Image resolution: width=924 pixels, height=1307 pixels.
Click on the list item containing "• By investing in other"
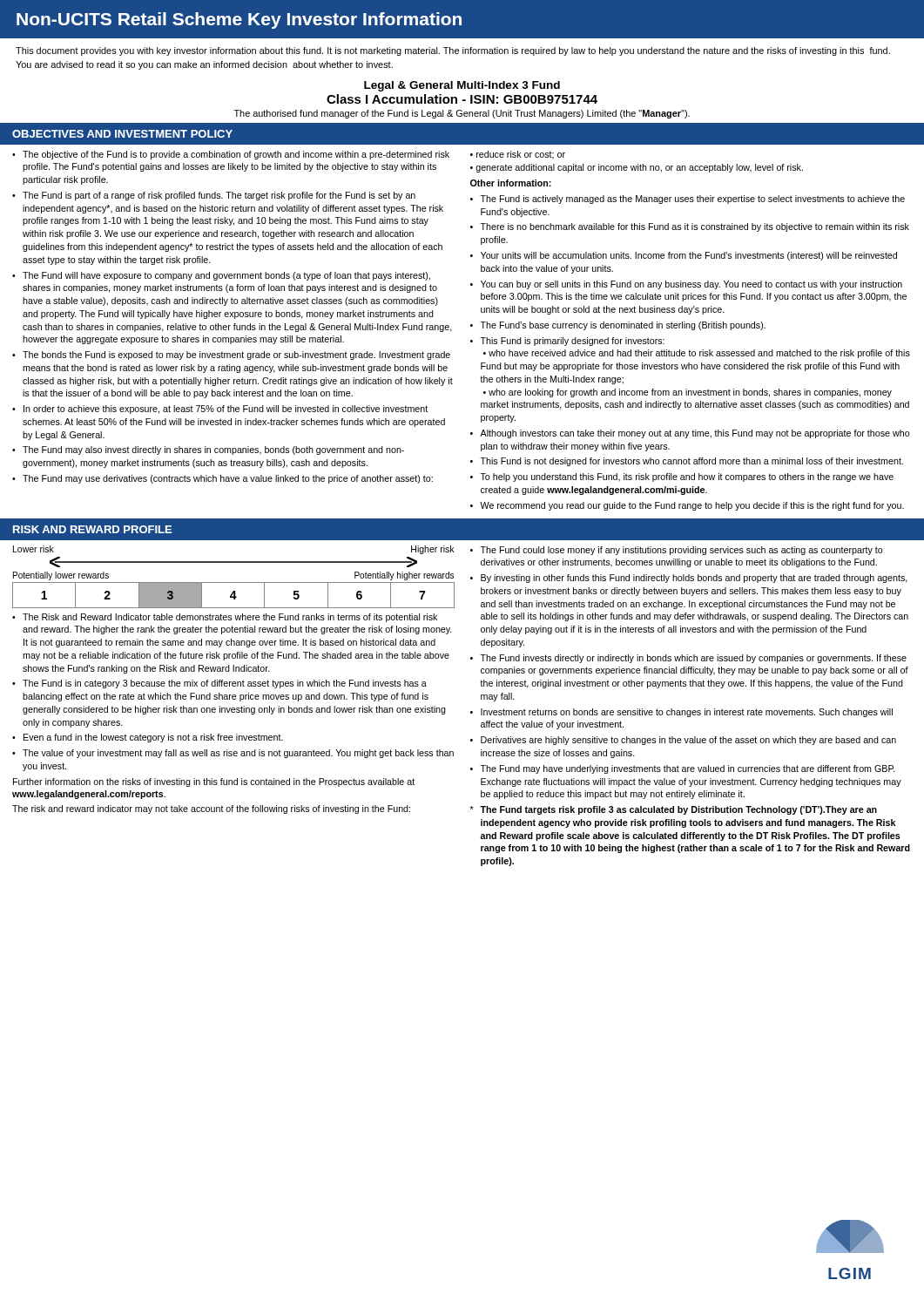coord(691,610)
